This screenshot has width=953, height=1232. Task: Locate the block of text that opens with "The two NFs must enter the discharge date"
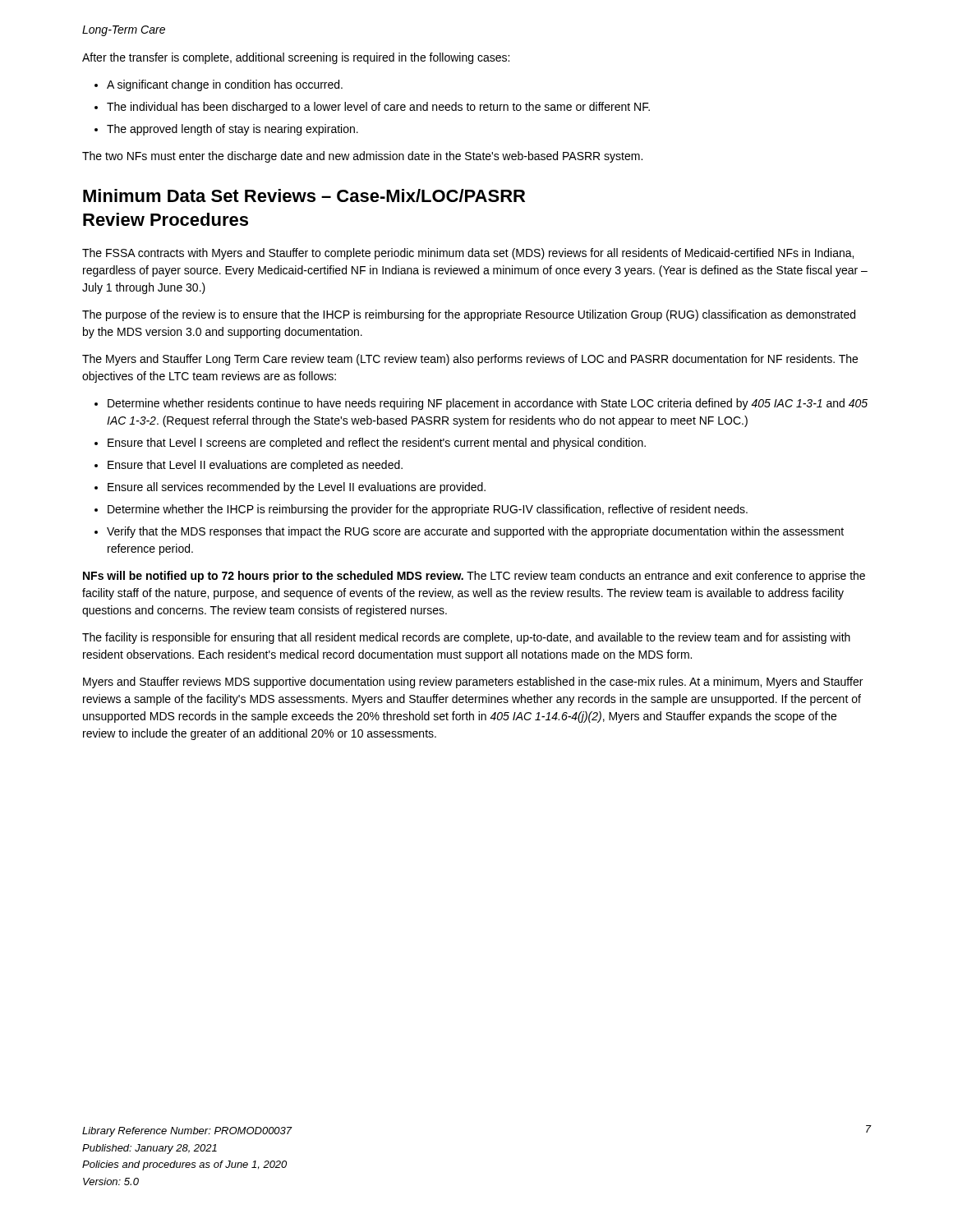476,156
